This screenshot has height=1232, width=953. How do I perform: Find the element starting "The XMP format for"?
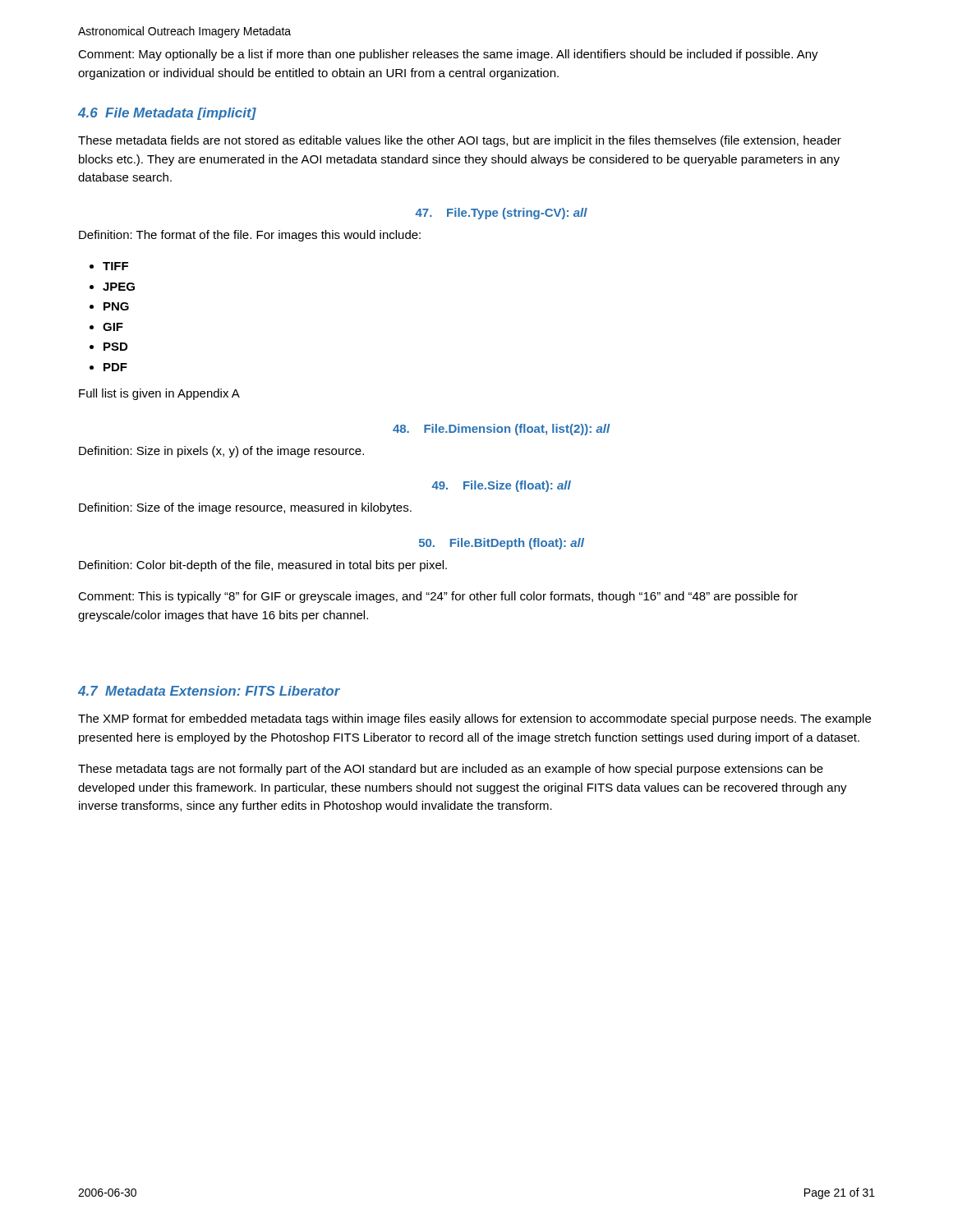[x=475, y=727]
